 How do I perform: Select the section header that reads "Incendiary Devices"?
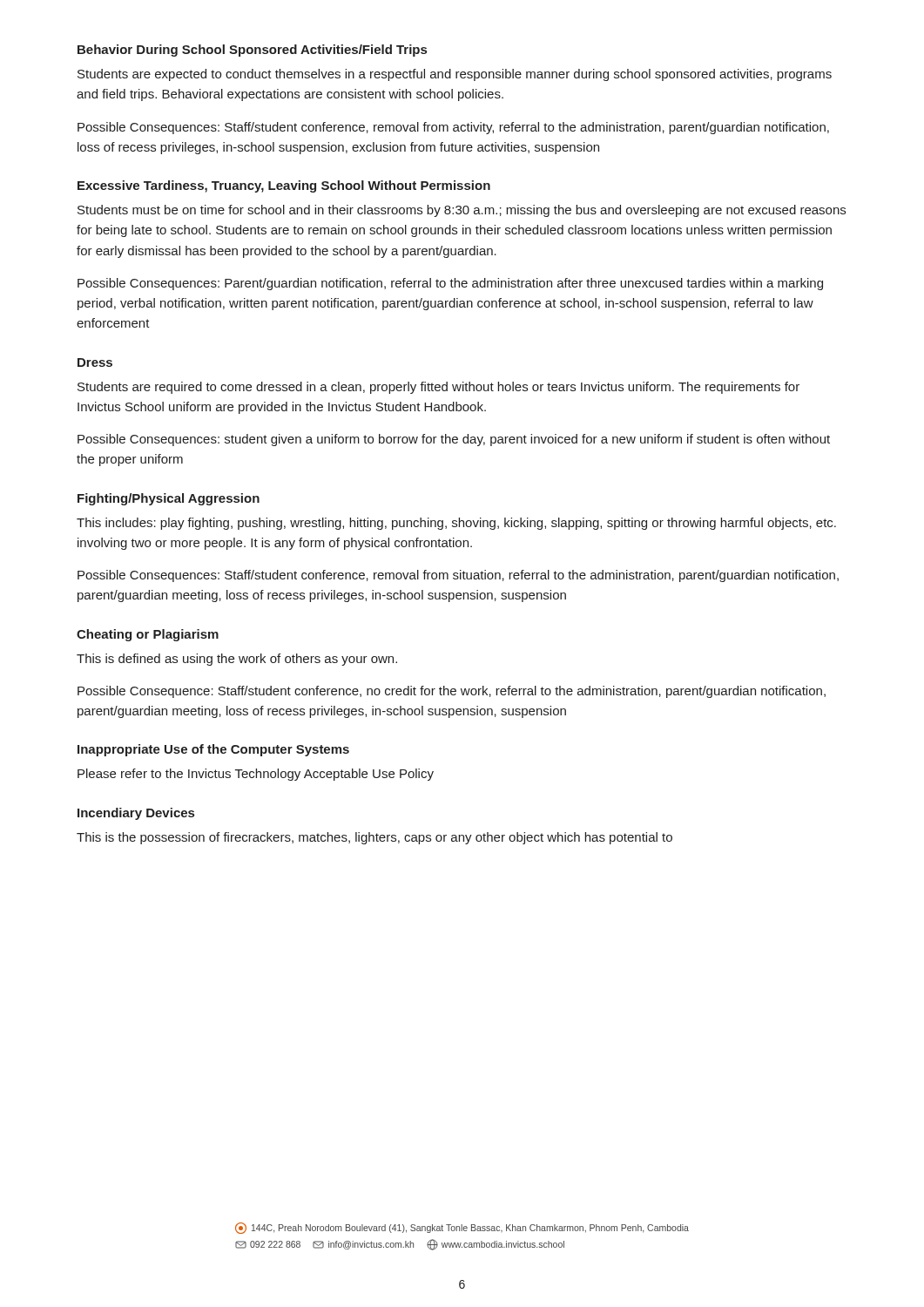(x=136, y=812)
